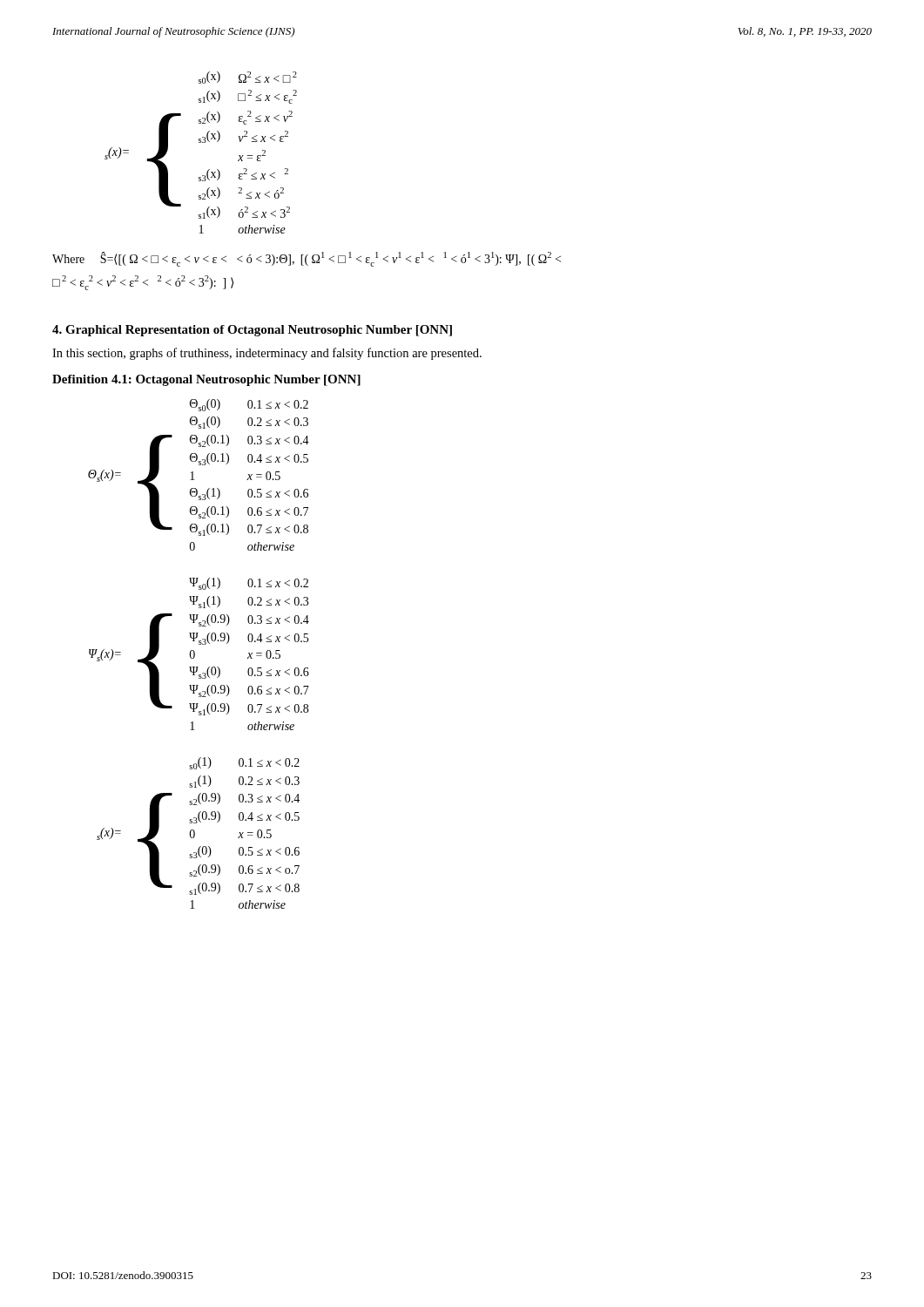The width and height of the screenshot is (924, 1307).
Task: Click on the region starting "In this section, graphs of truthiness,"
Action: (x=267, y=353)
